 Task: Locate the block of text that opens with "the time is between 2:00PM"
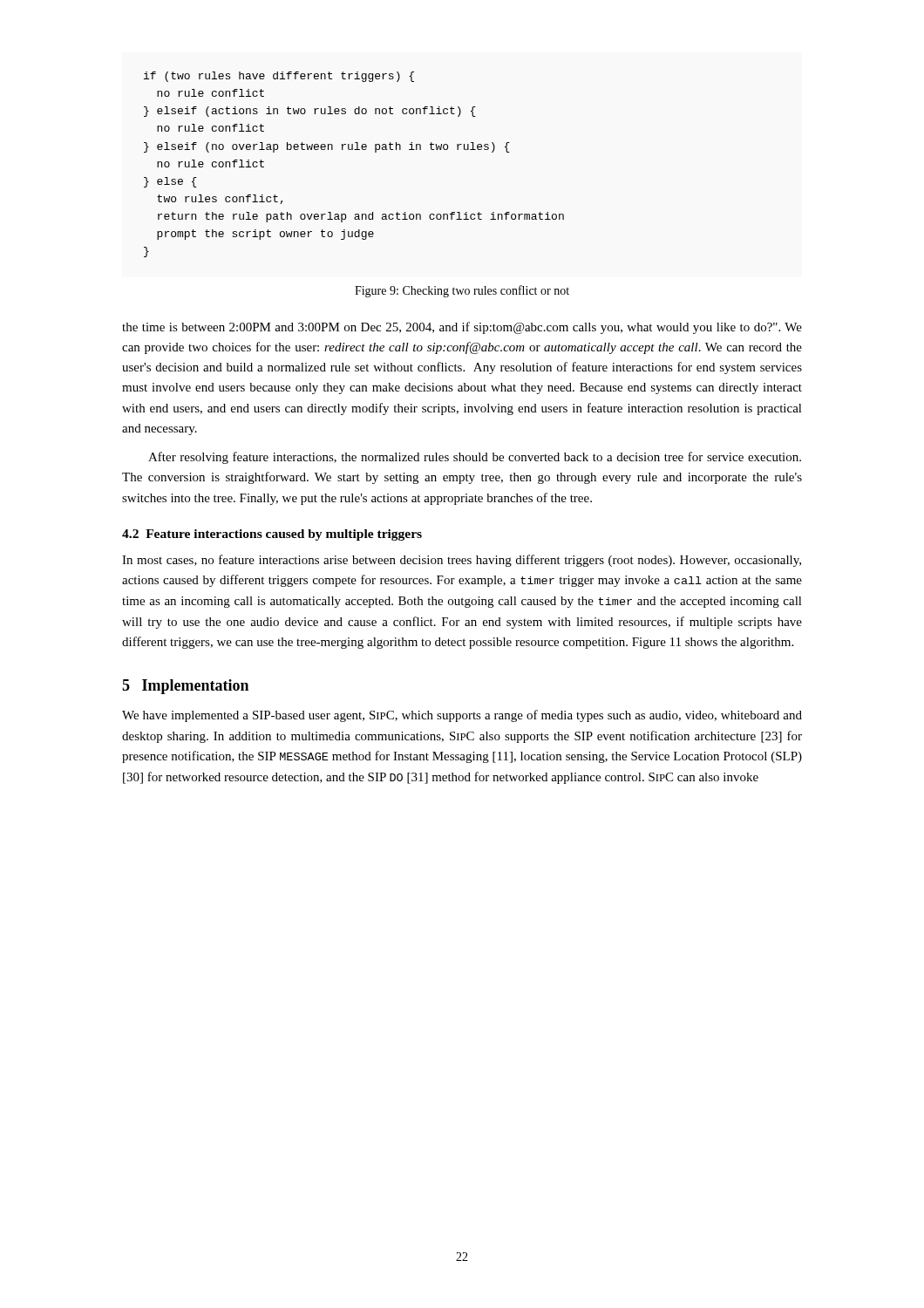click(x=462, y=377)
